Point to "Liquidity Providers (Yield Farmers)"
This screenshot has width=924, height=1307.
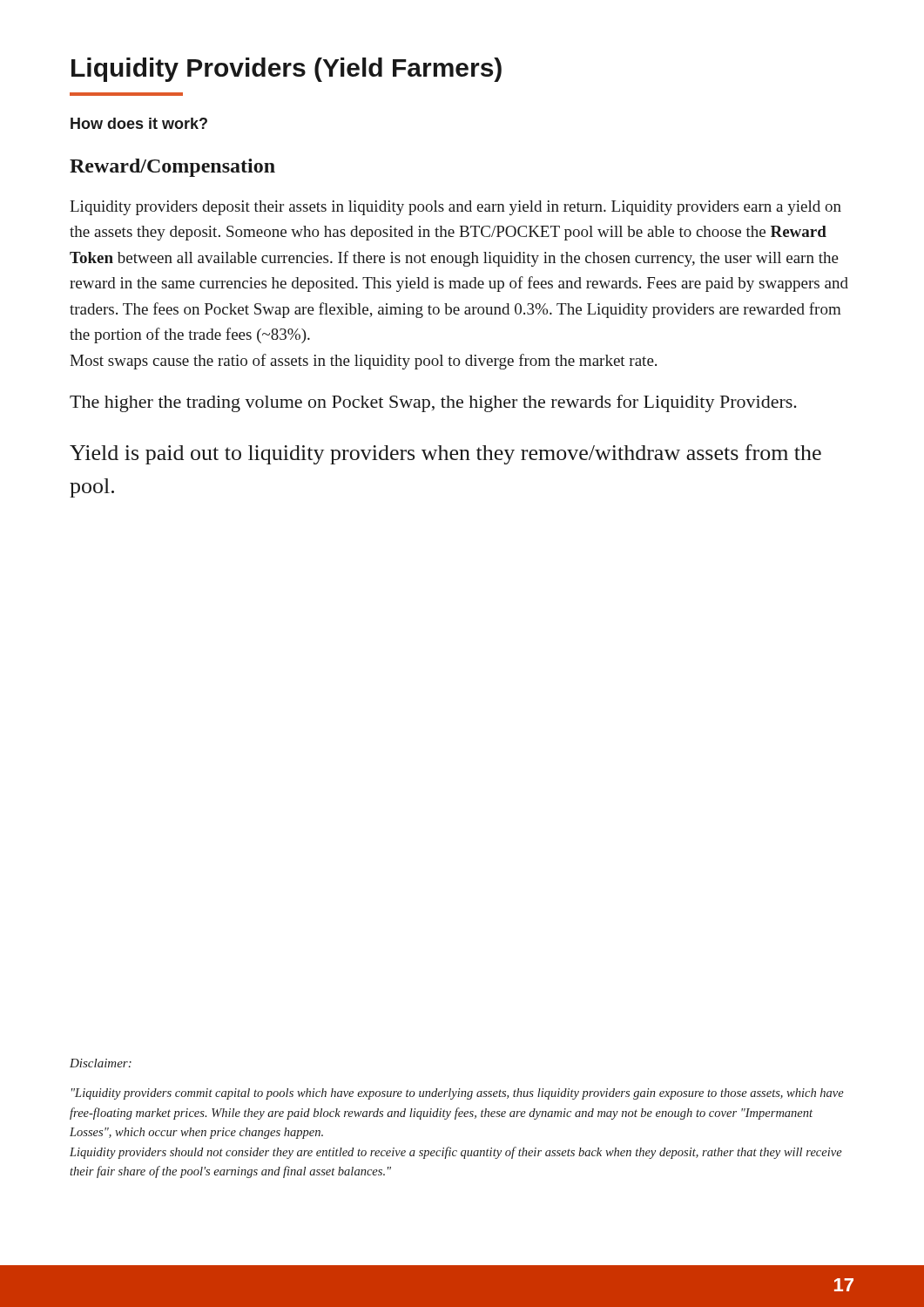pos(462,74)
